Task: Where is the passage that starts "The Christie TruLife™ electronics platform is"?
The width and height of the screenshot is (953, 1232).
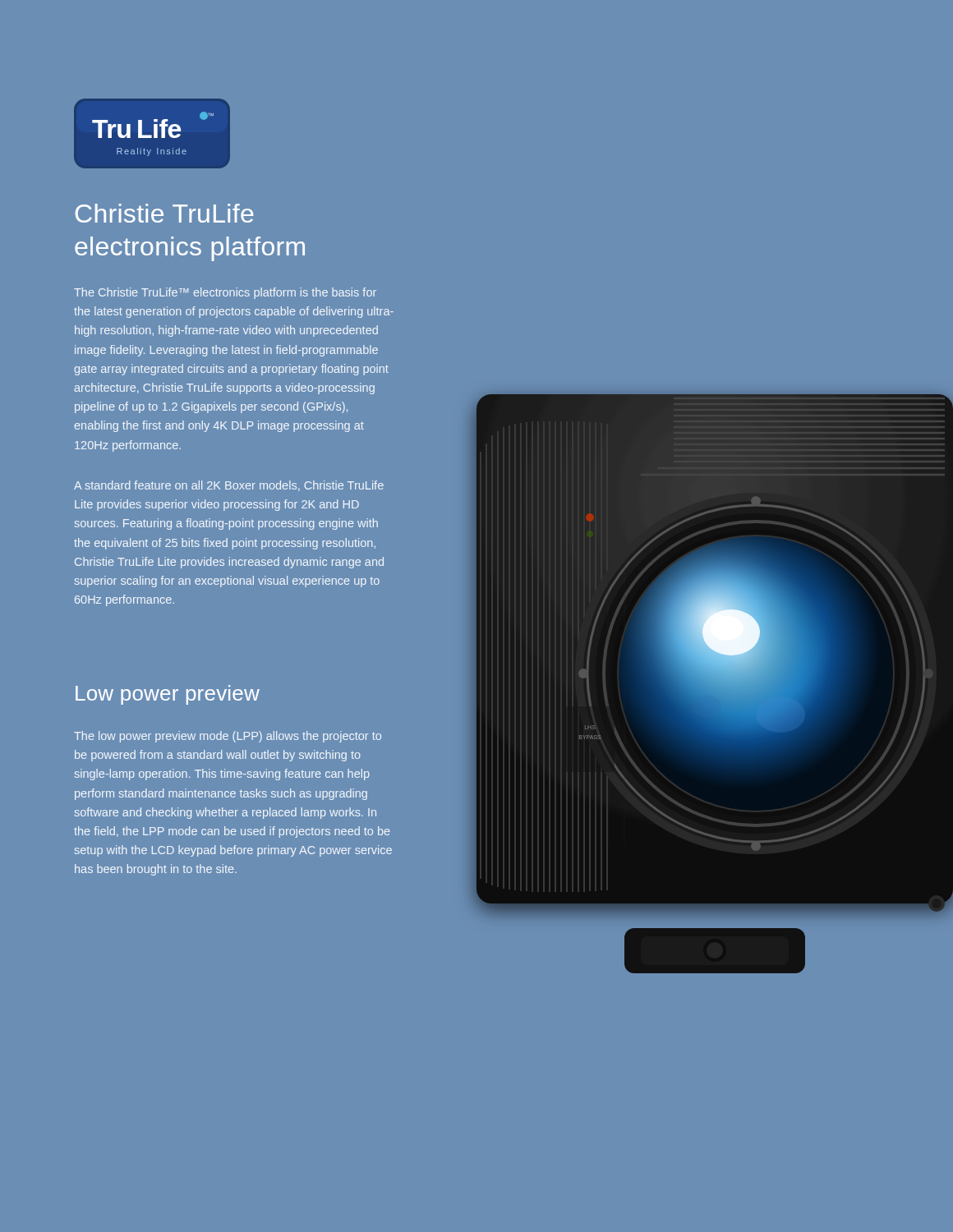Action: click(x=234, y=369)
